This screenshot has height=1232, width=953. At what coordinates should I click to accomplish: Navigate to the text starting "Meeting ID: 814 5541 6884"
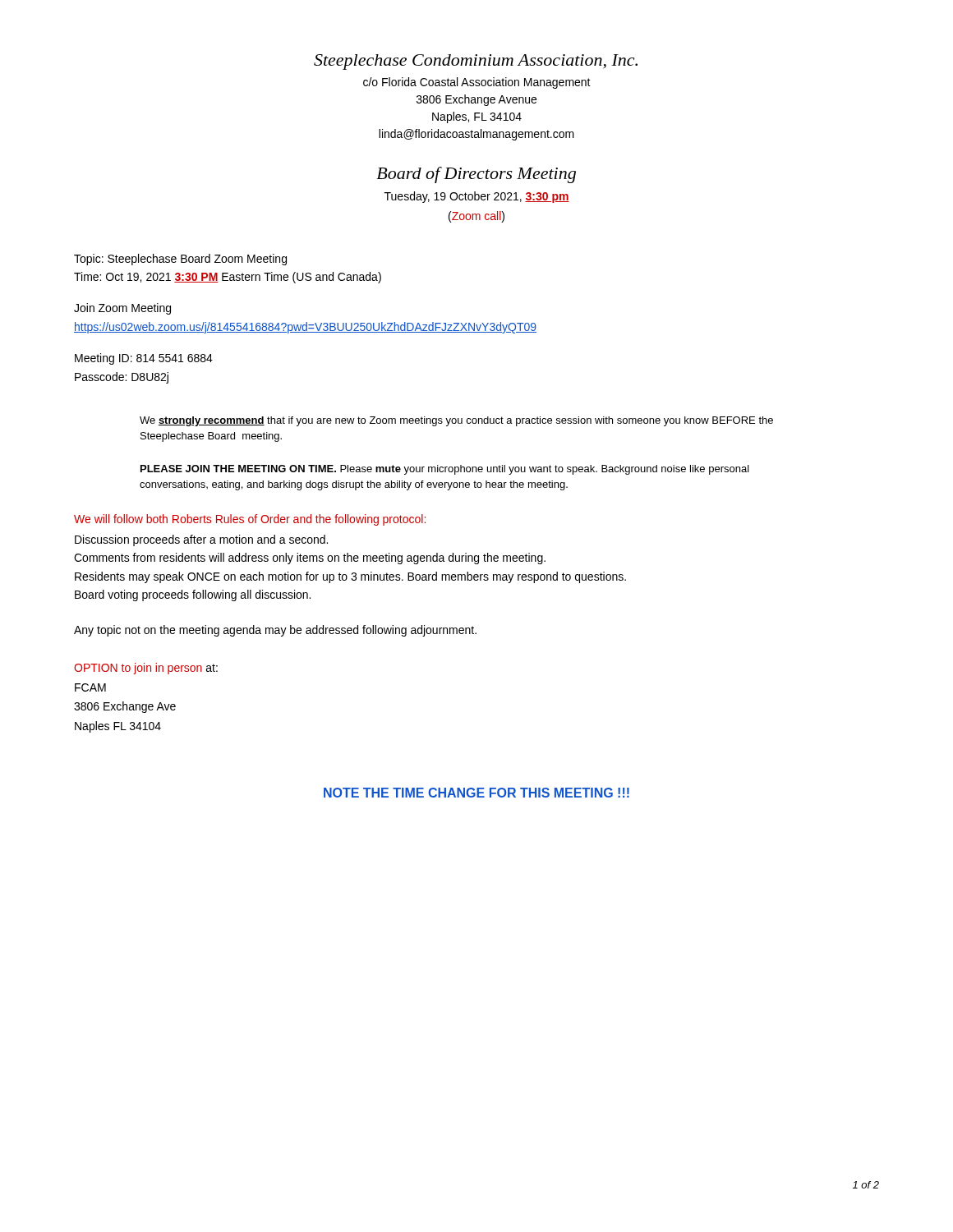point(143,367)
